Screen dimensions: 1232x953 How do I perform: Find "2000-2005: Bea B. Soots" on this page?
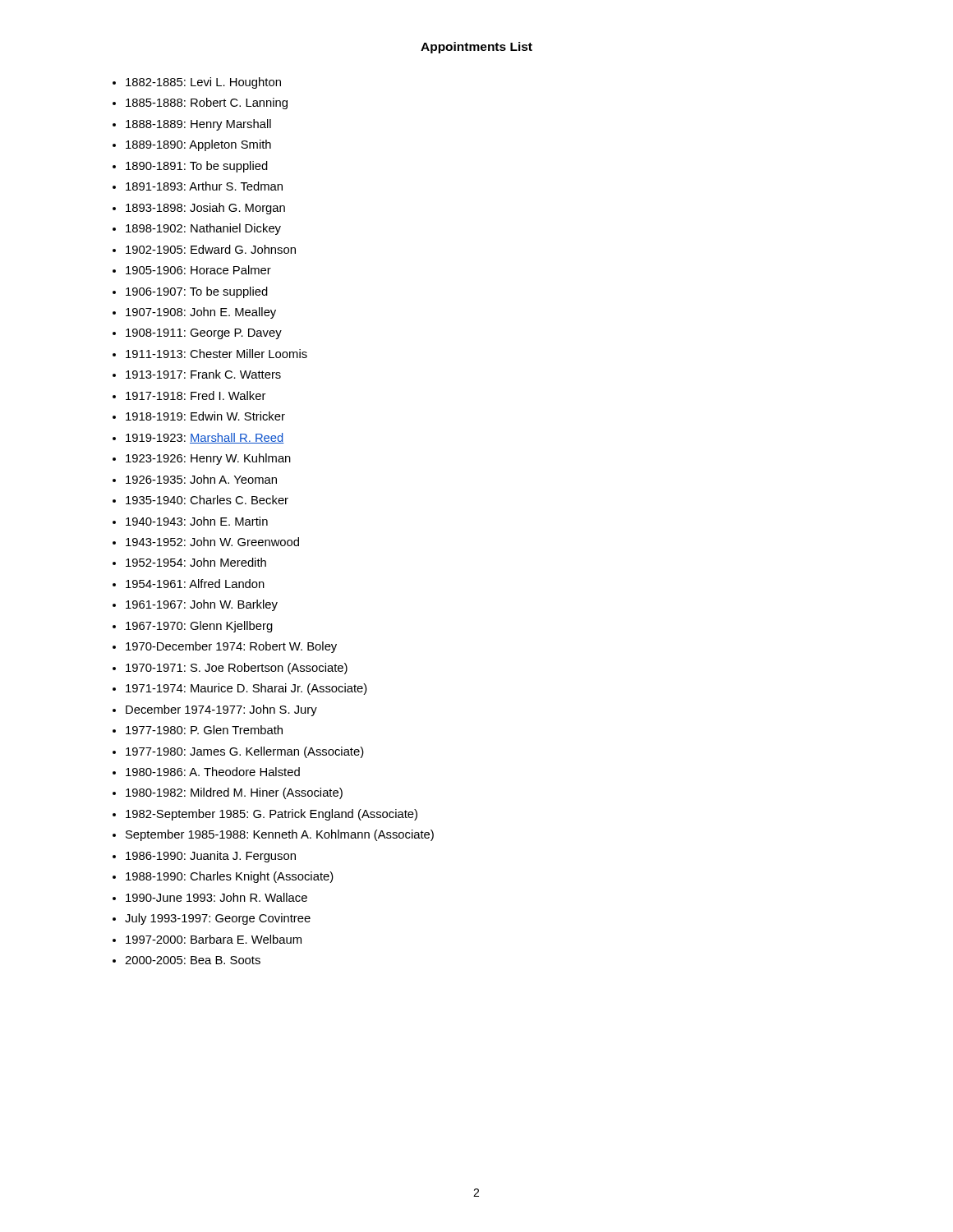193,960
